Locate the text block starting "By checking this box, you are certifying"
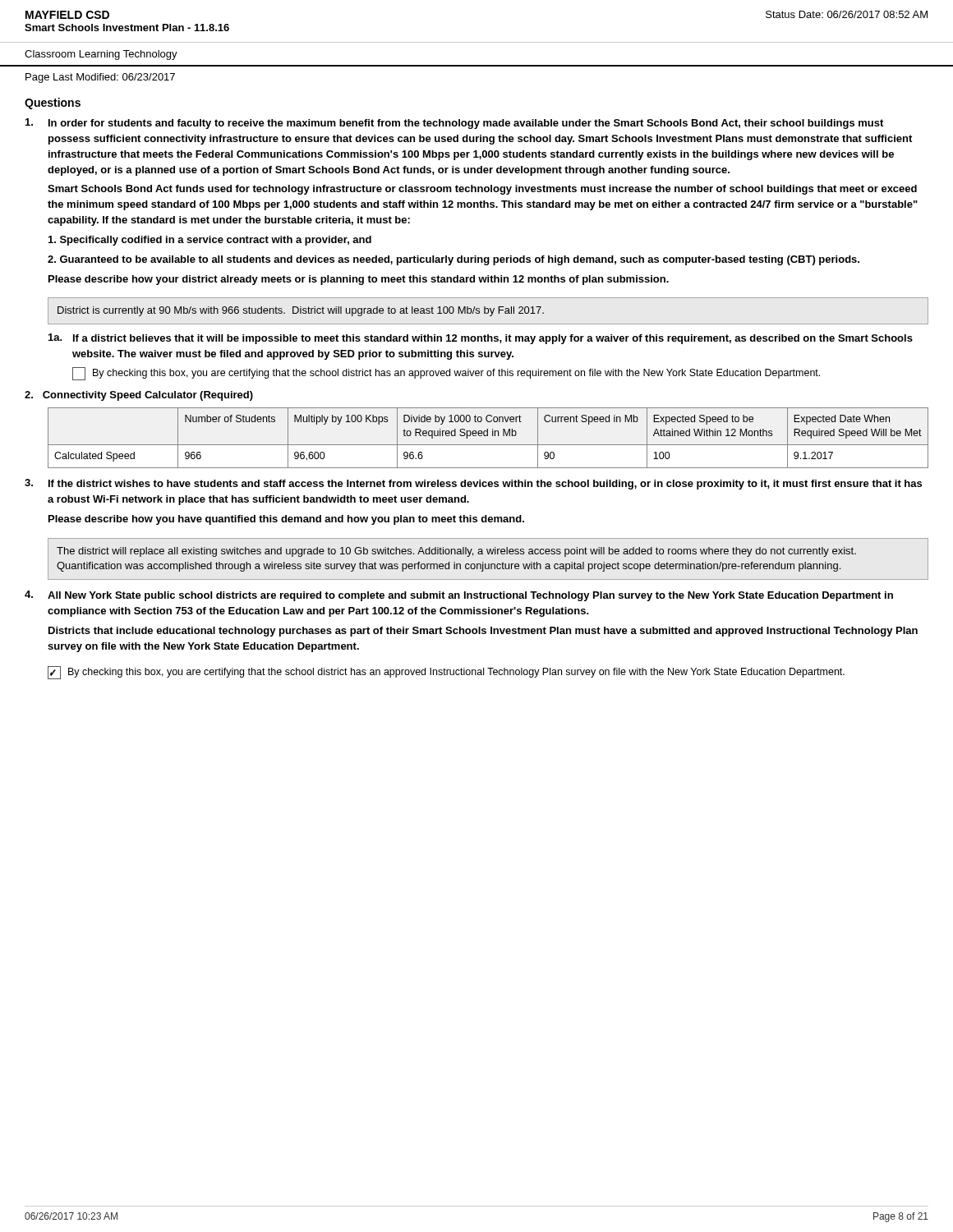The height and width of the screenshot is (1232, 953). pos(500,373)
